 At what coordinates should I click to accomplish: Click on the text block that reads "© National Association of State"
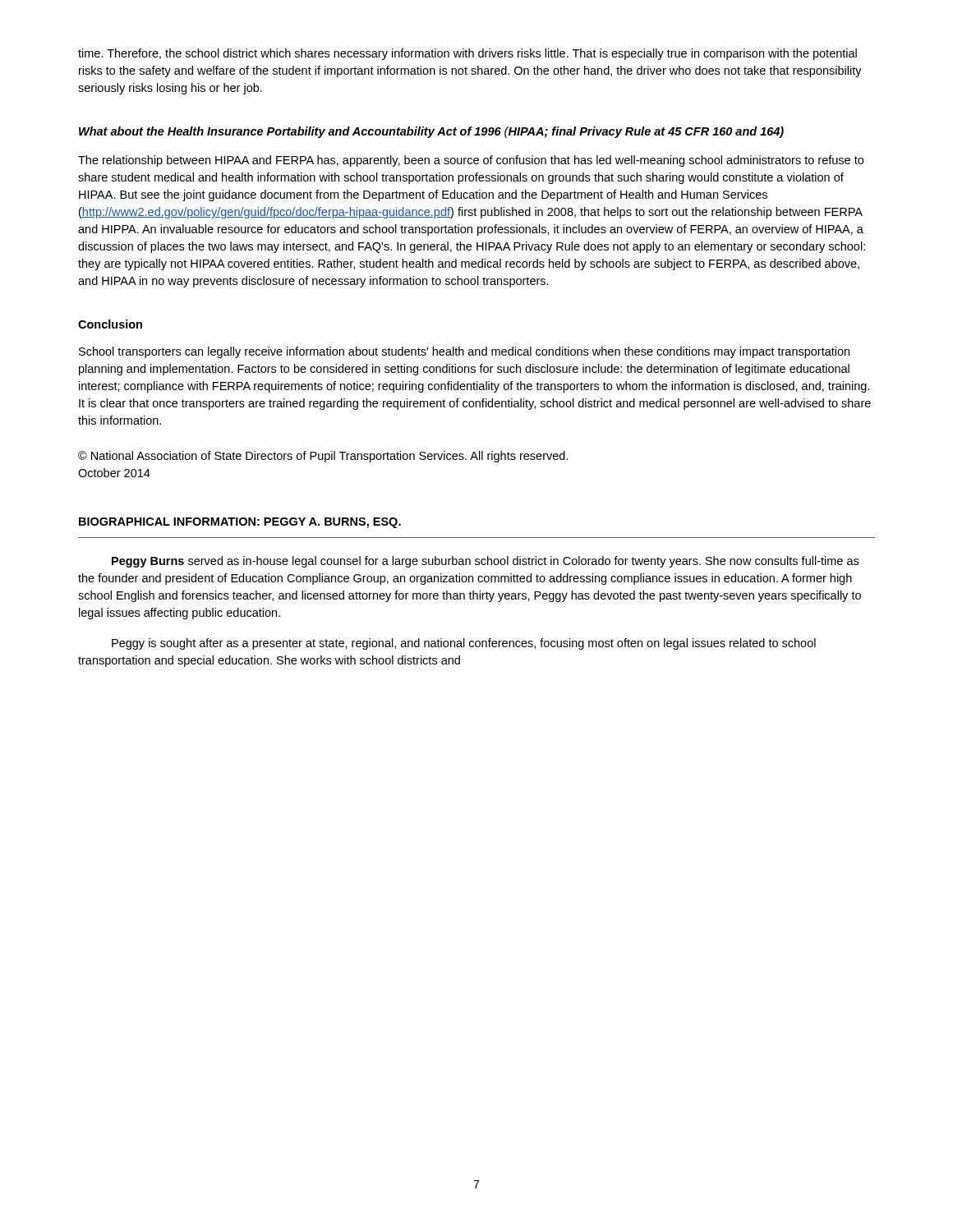[x=323, y=465]
